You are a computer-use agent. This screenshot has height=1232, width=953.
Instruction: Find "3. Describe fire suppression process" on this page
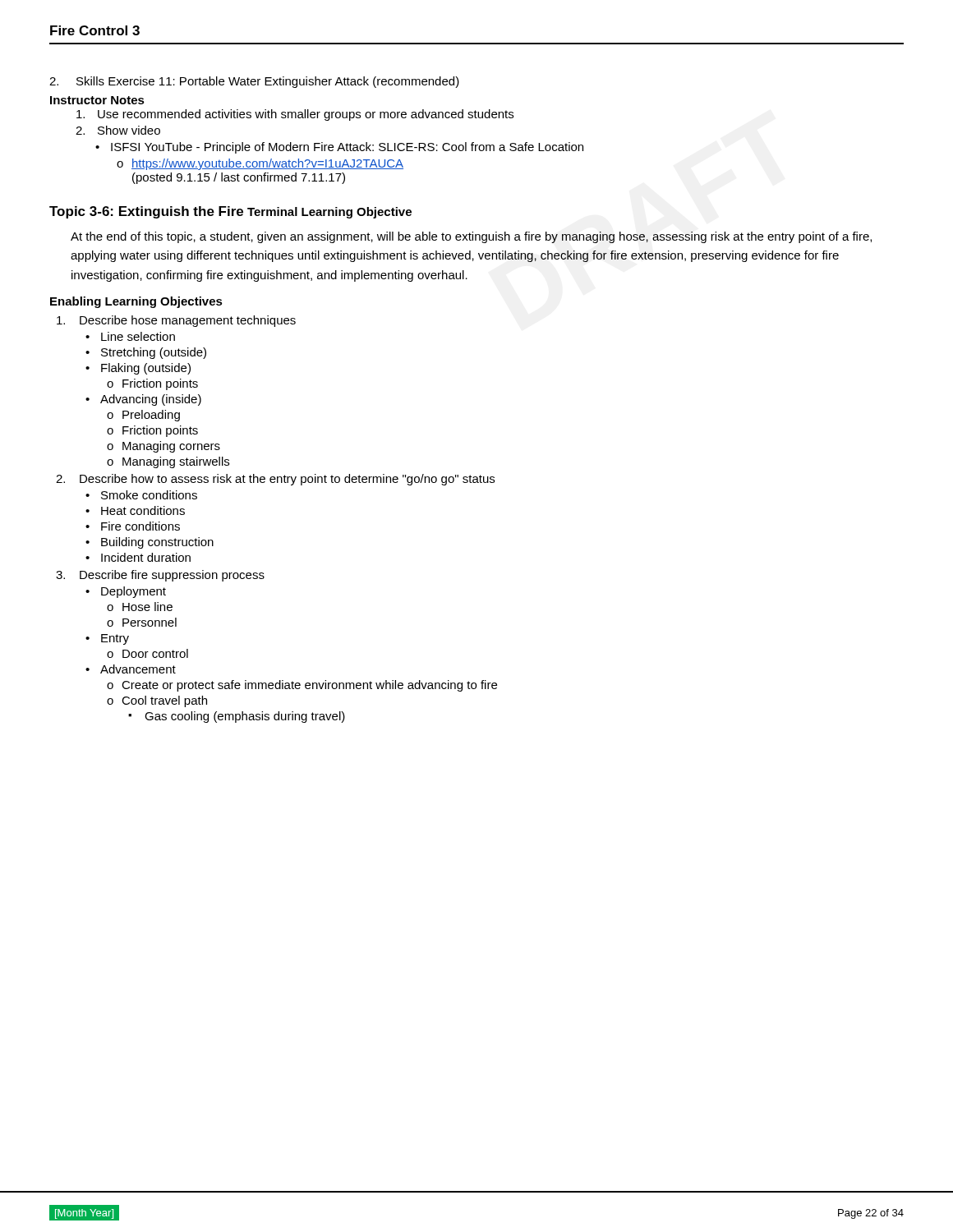(x=160, y=574)
